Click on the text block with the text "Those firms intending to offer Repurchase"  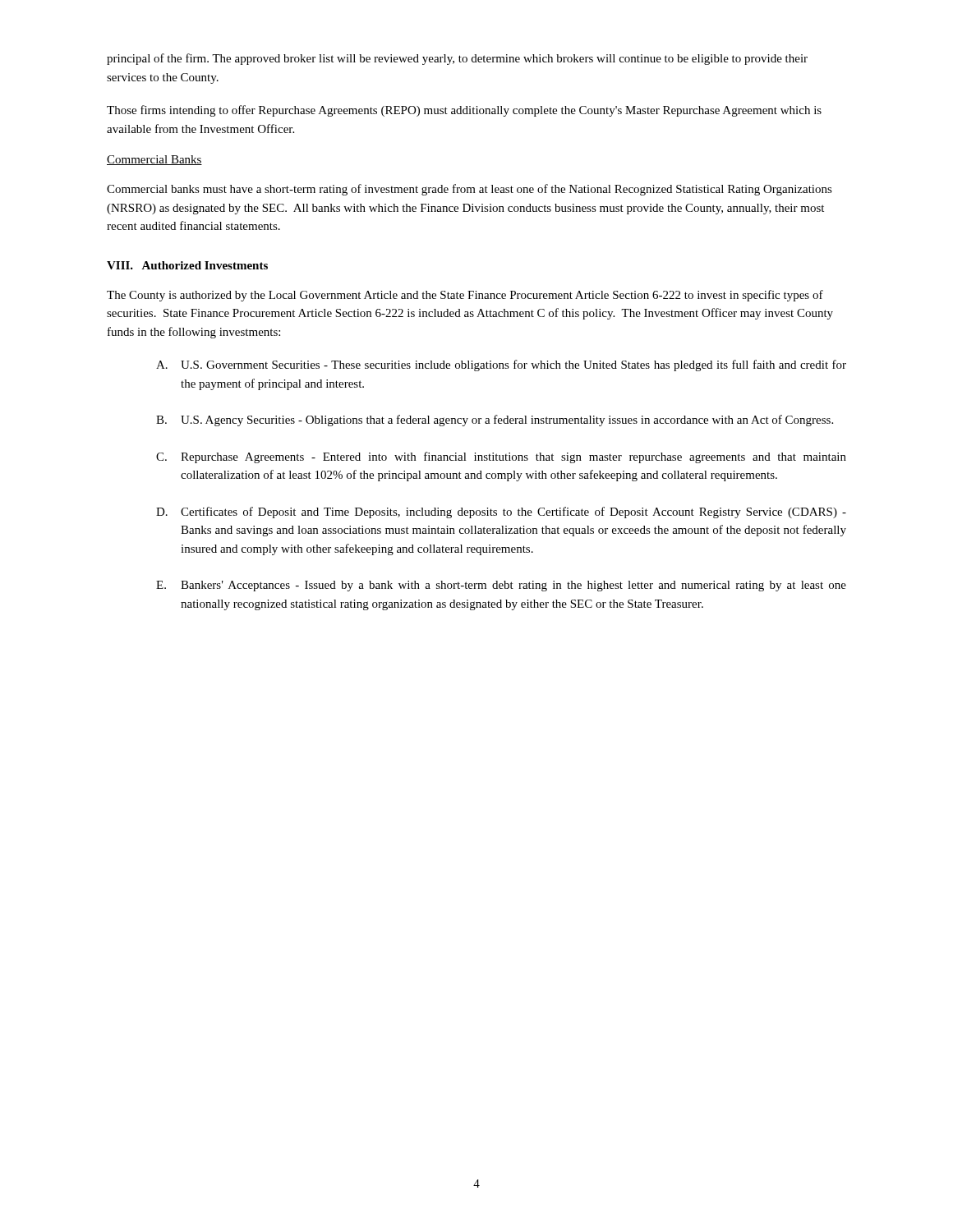point(476,120)
